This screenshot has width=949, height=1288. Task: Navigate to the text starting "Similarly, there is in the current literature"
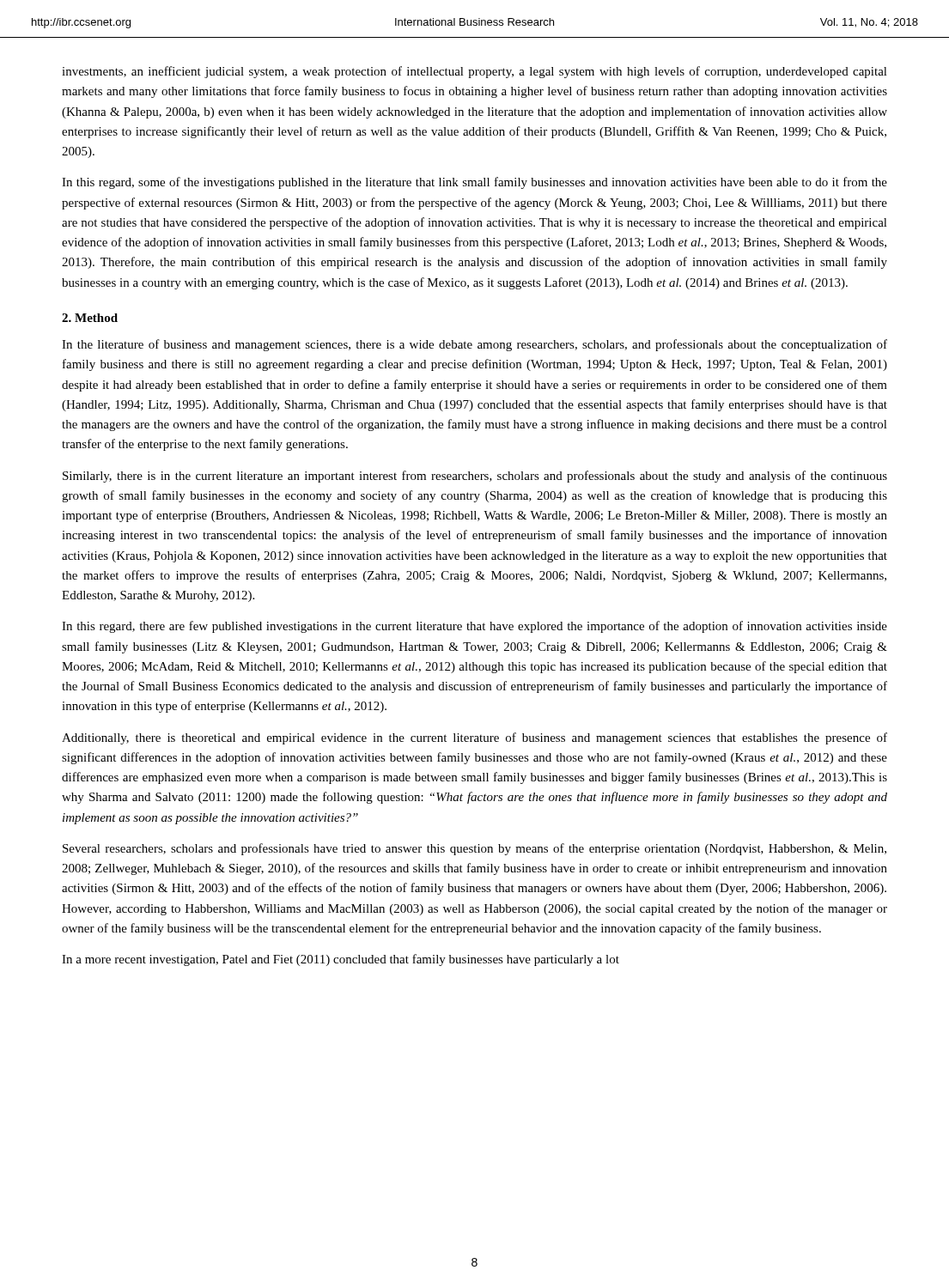point(474,536)
